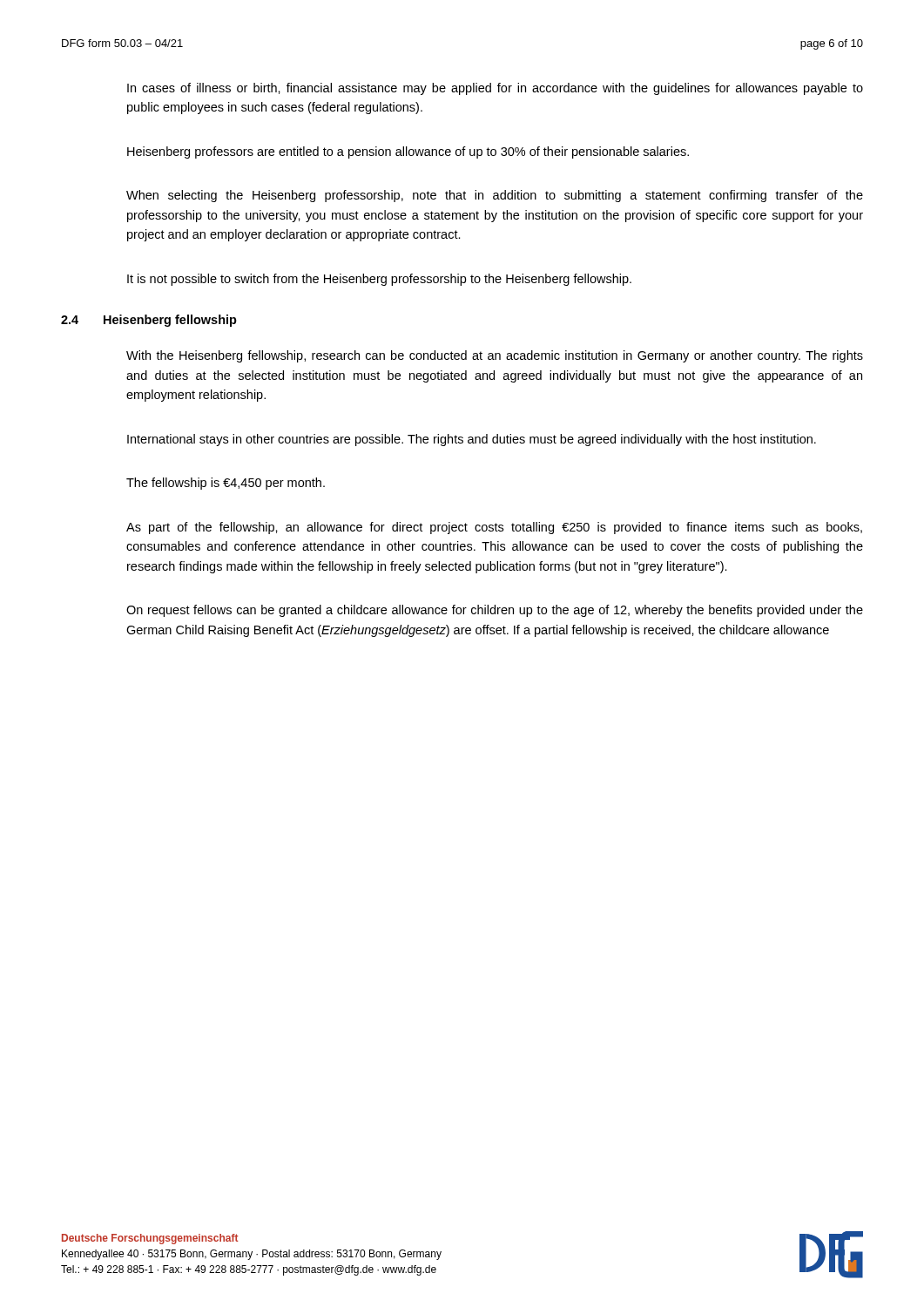Screen dimensions: 1307x924
Task: Click on the text block with the text "In cases of"
Action: pyautogui.click(x=495, y=98)
